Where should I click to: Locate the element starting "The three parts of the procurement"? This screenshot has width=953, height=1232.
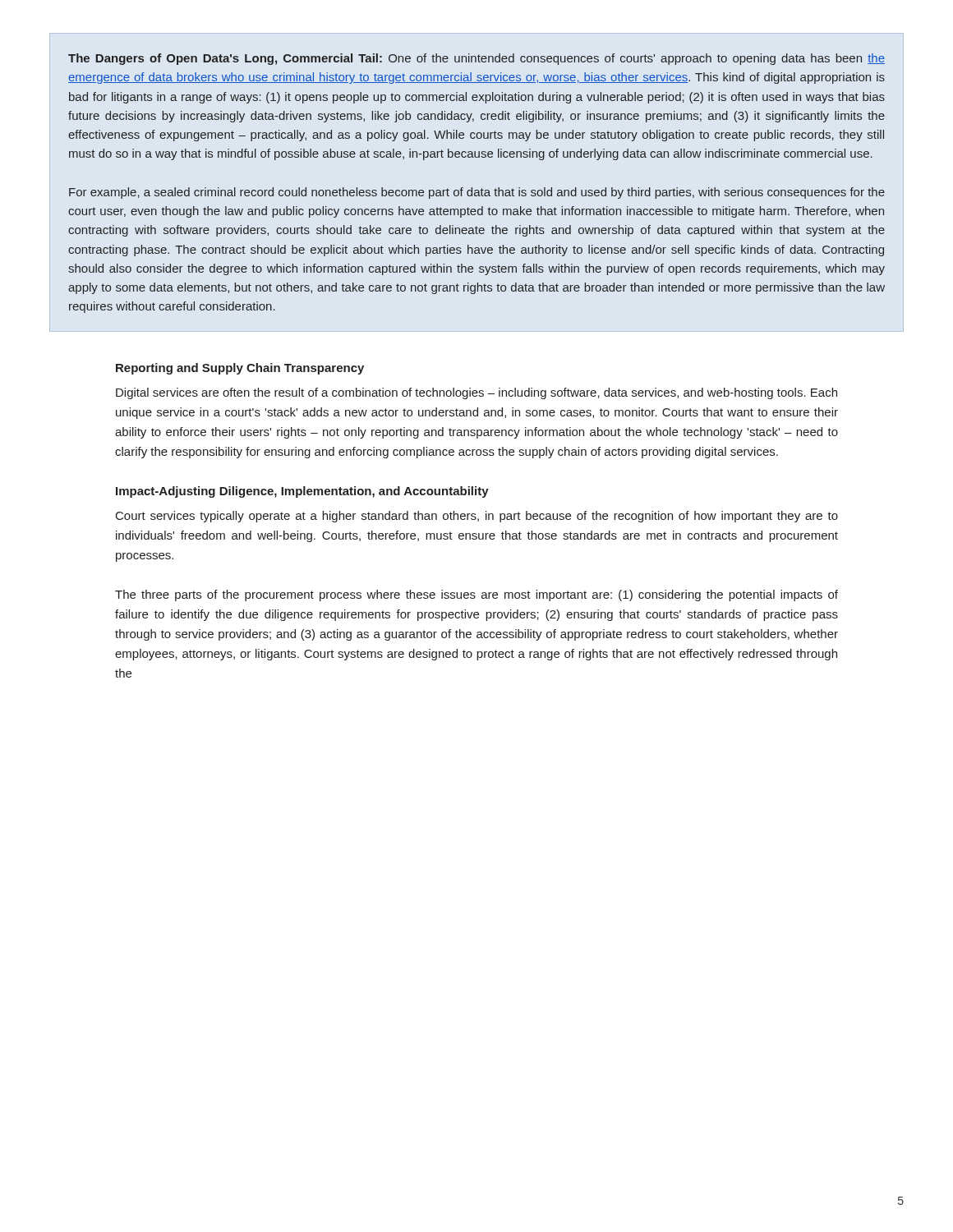476,633
